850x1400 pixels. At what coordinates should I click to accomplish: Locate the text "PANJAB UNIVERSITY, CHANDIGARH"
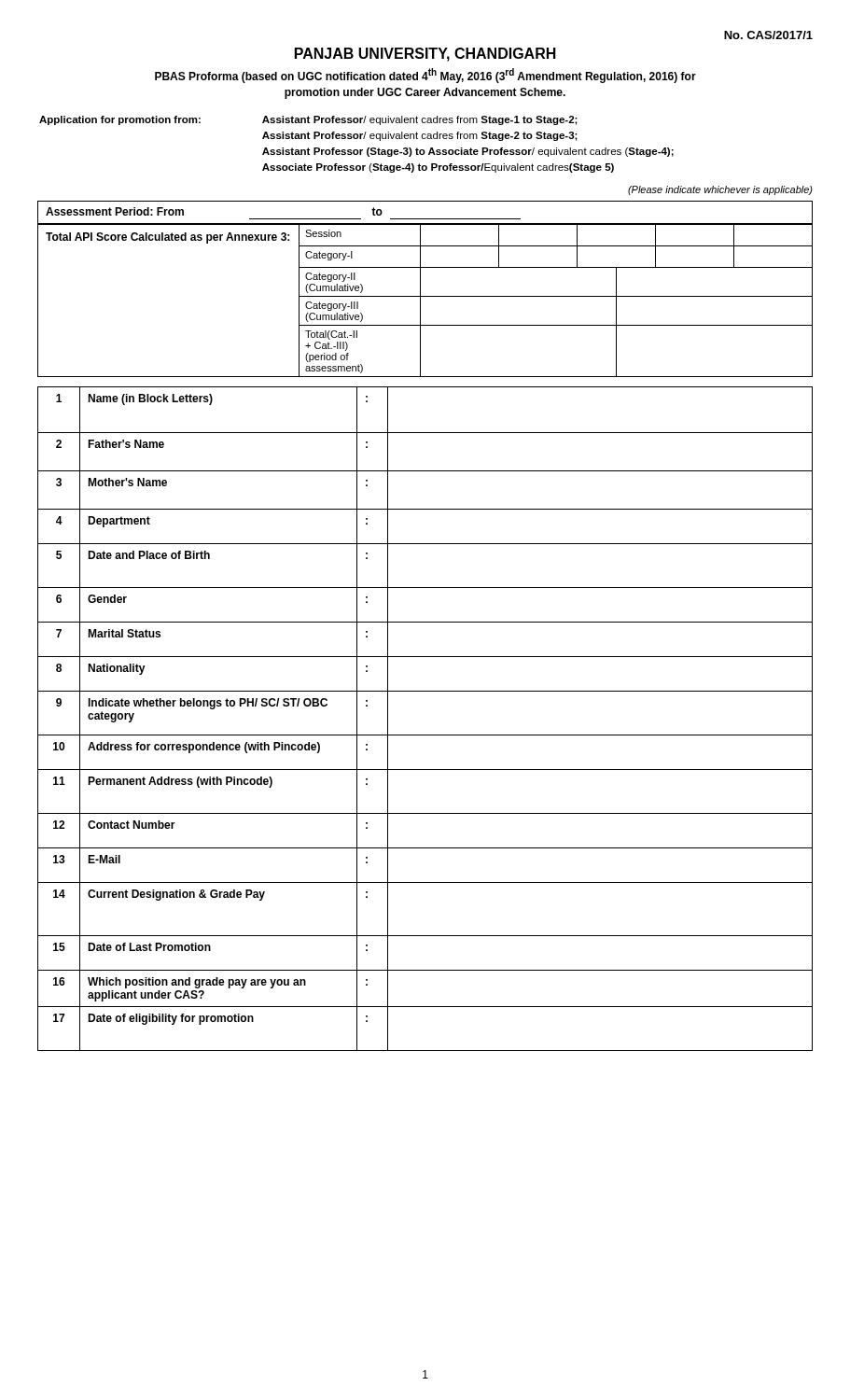[425, 54]
